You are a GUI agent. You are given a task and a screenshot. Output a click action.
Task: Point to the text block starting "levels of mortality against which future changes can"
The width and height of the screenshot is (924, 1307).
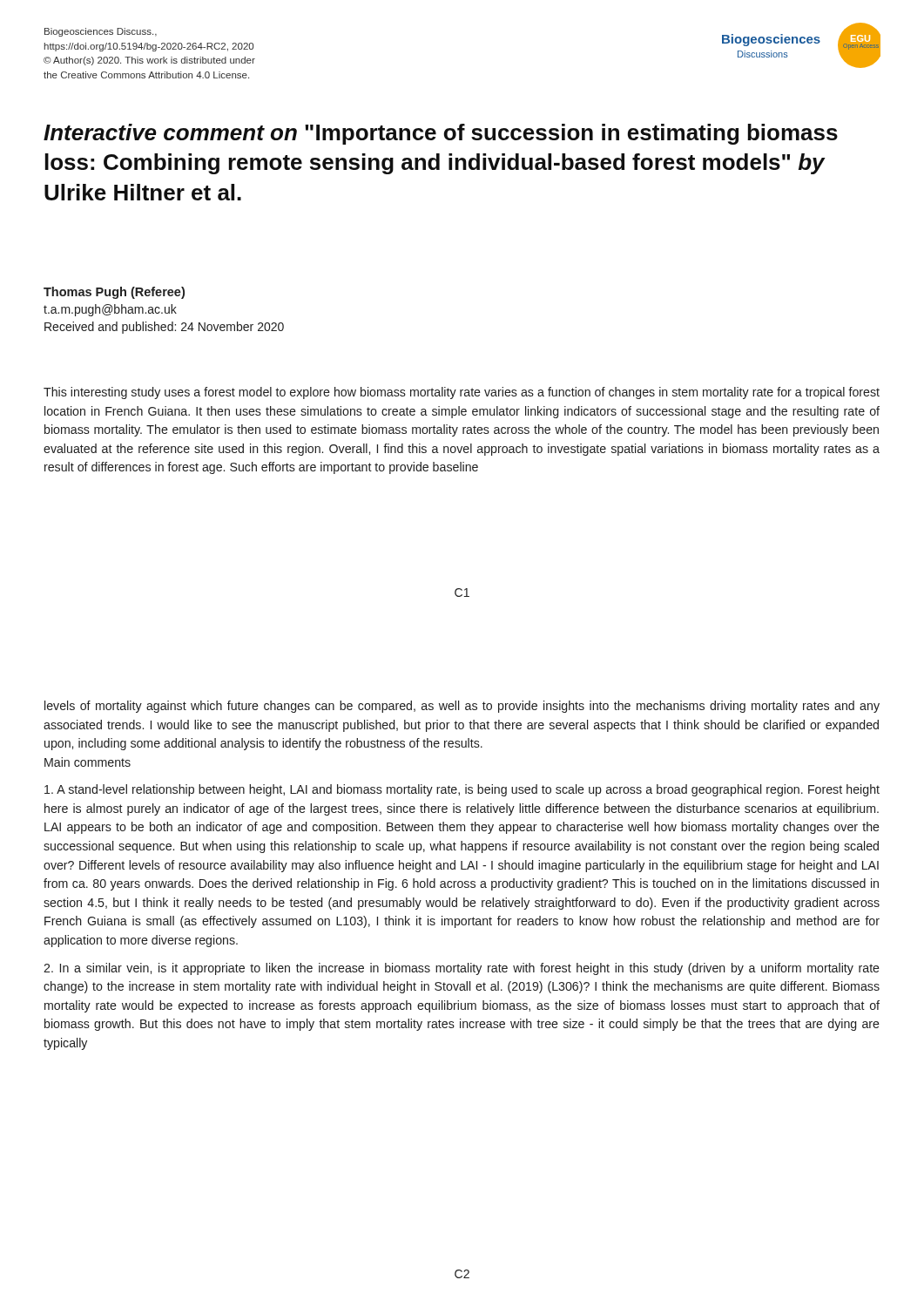(462, 875)
